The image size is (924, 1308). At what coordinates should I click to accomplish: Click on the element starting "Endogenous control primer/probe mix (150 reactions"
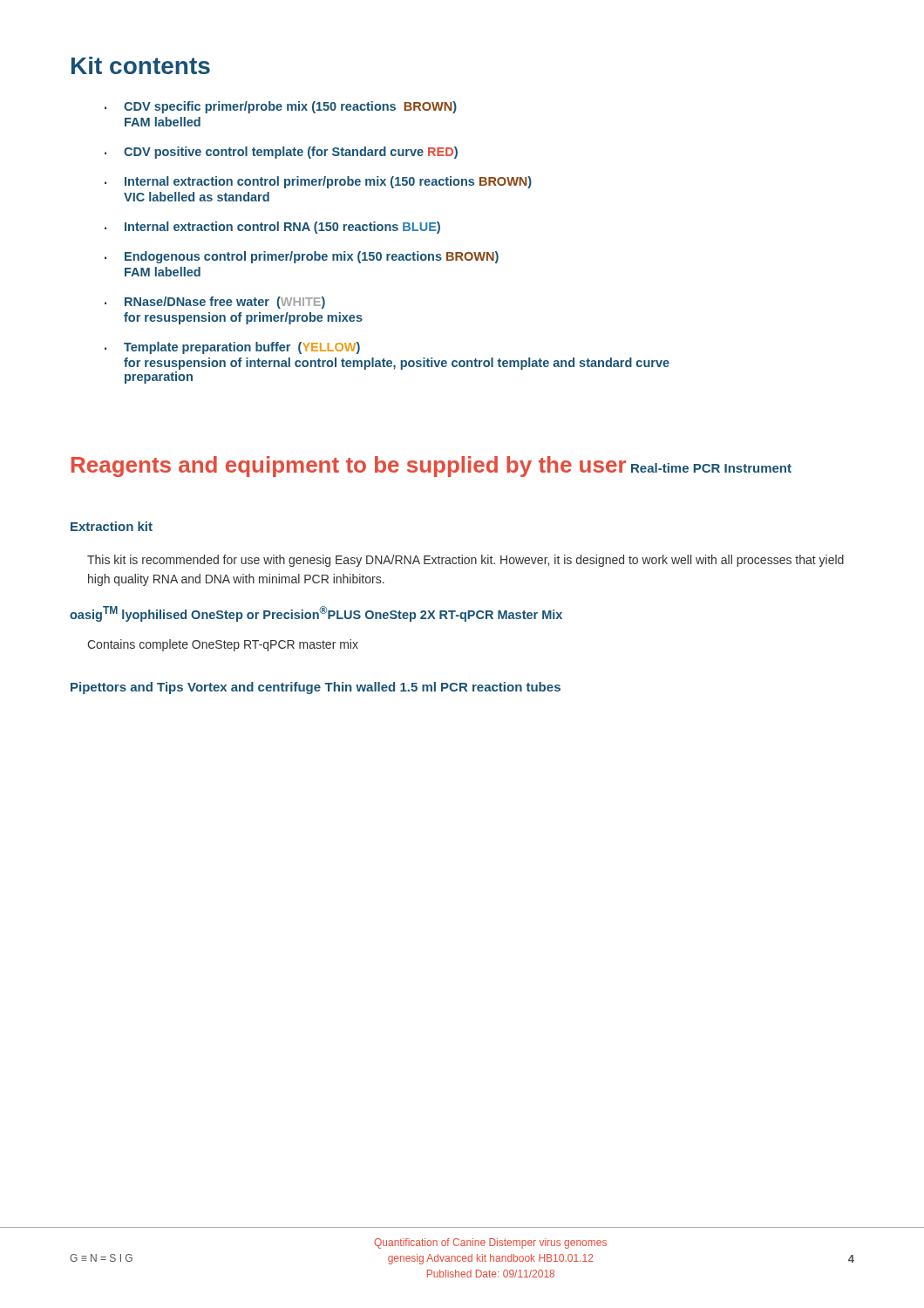[x=489, y=264]
